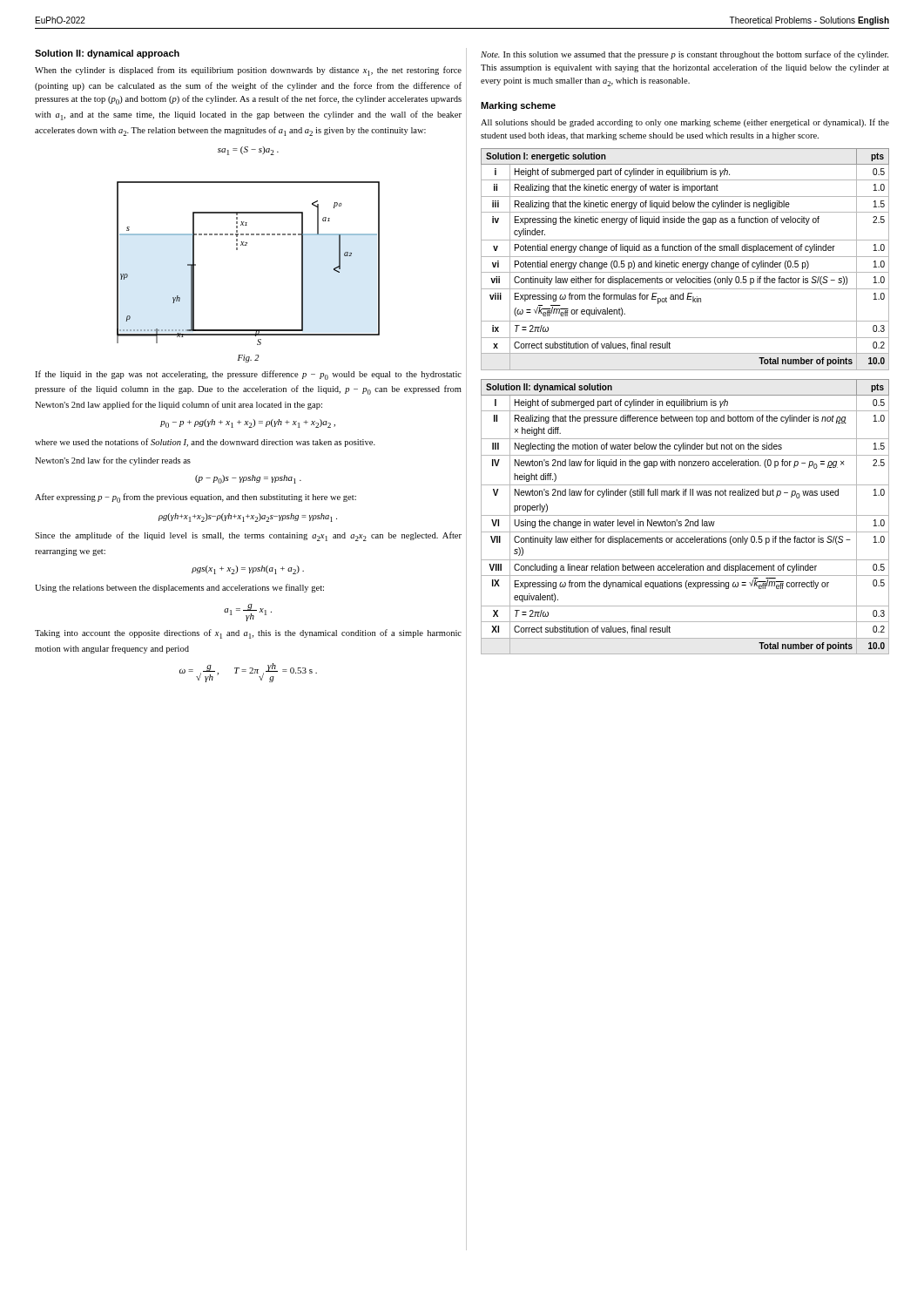Navigate to the text block starting "After expressing p − p0 from"
This screenshot has height=1307, width=924.
(248, 498)
